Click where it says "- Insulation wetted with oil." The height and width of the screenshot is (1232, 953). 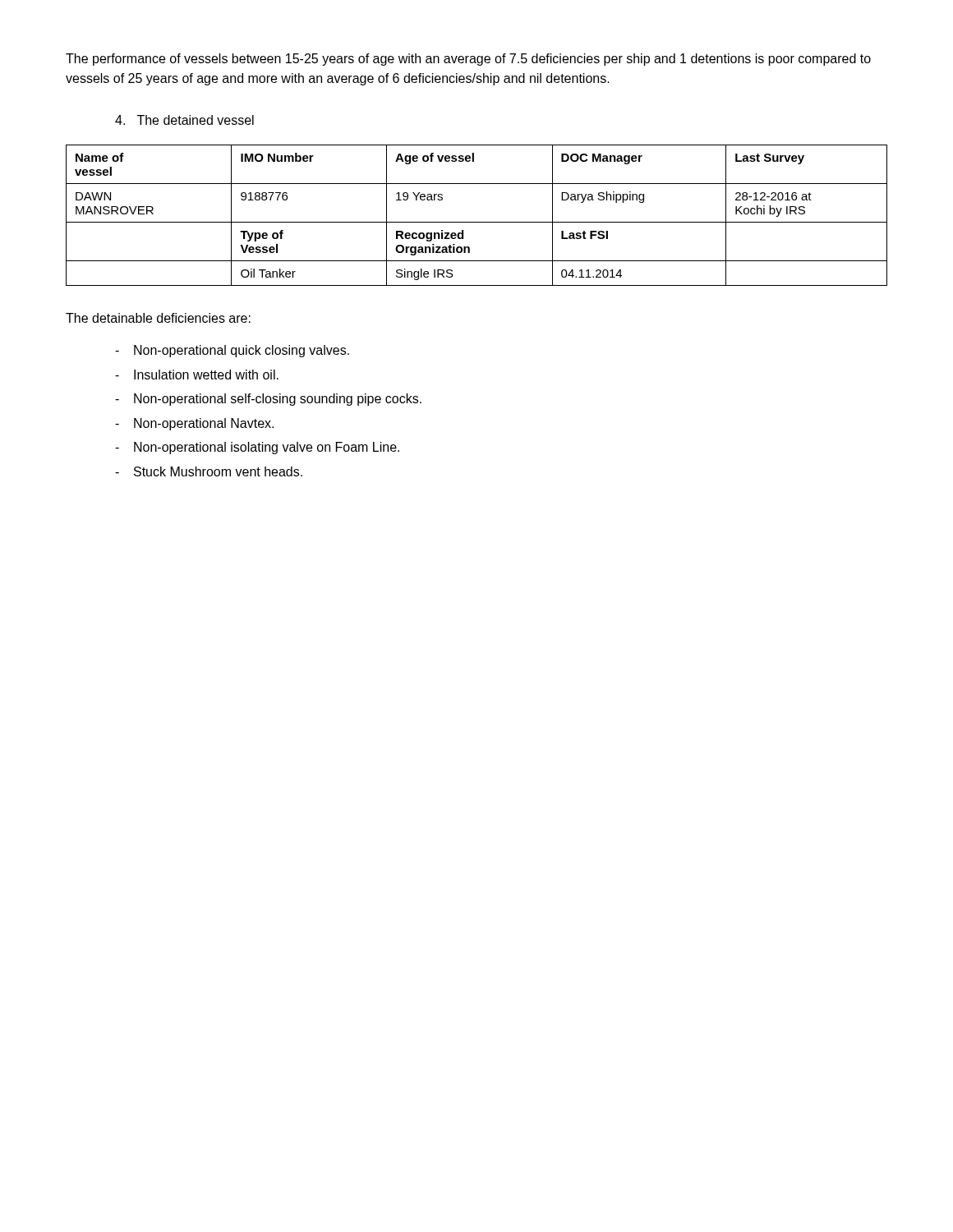(197, 375)
